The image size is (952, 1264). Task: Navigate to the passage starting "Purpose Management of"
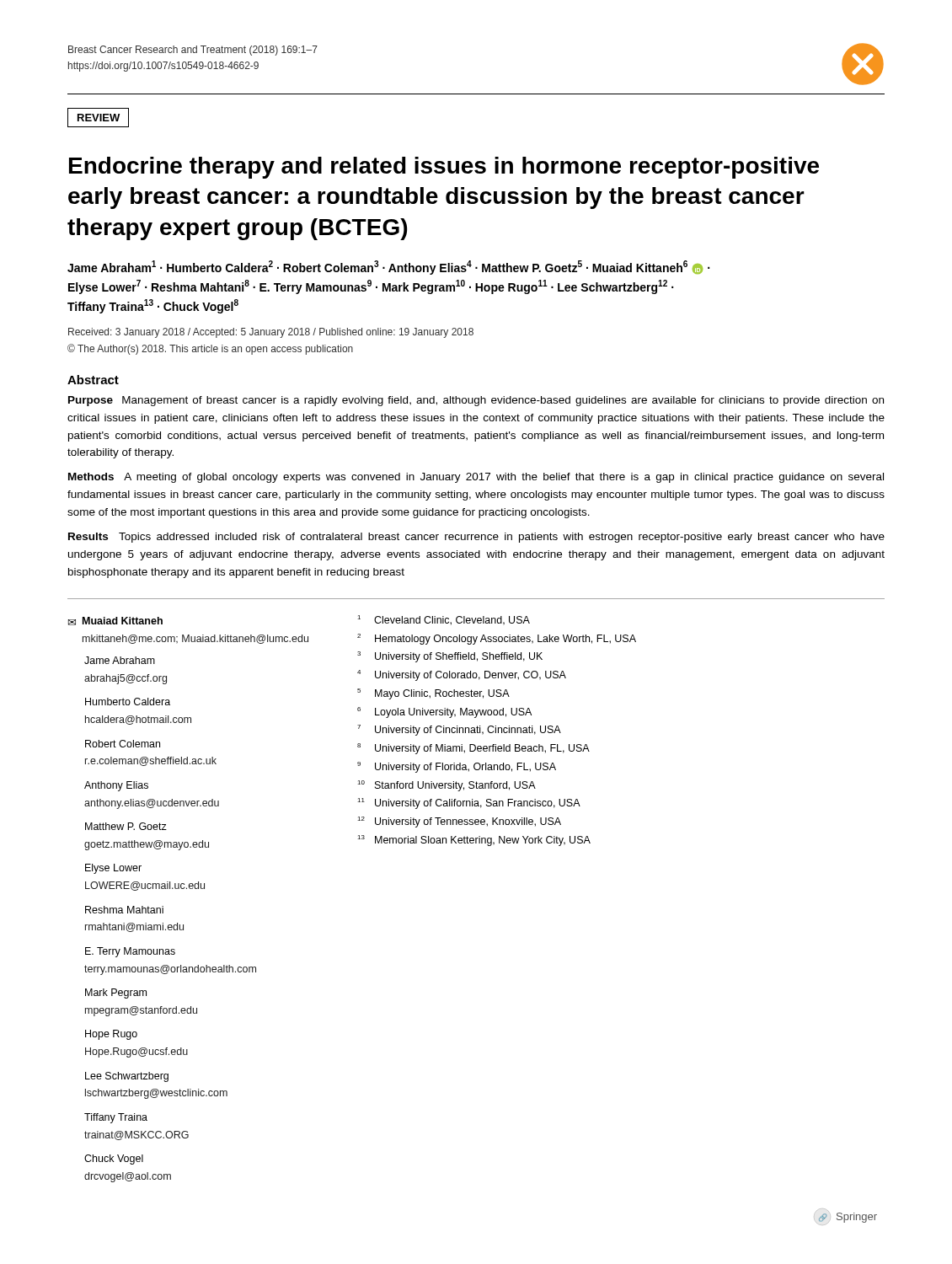pos(476,426)
